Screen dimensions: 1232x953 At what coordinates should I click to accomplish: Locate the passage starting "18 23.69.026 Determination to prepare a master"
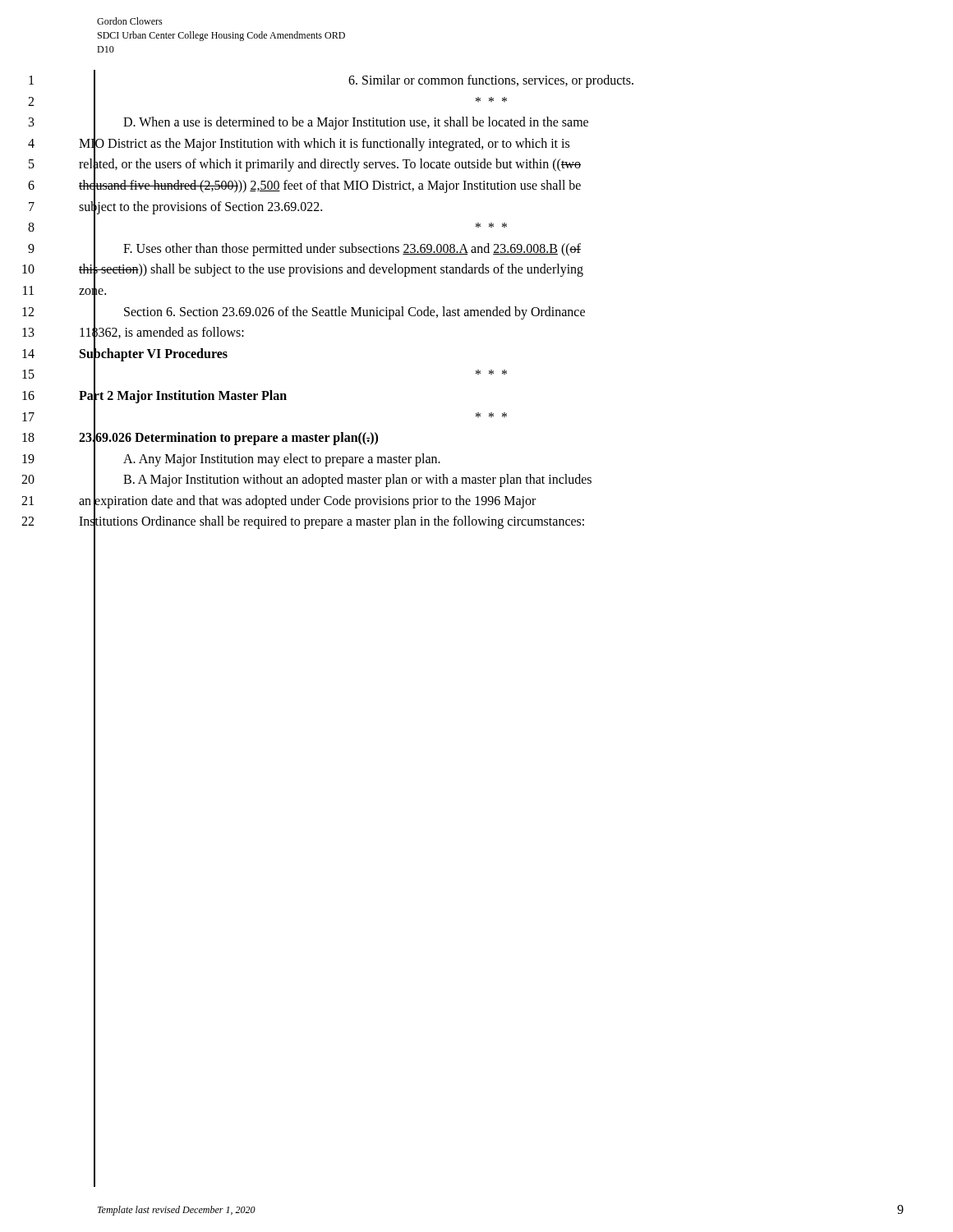pyautogui.click(x=200, y=438)
